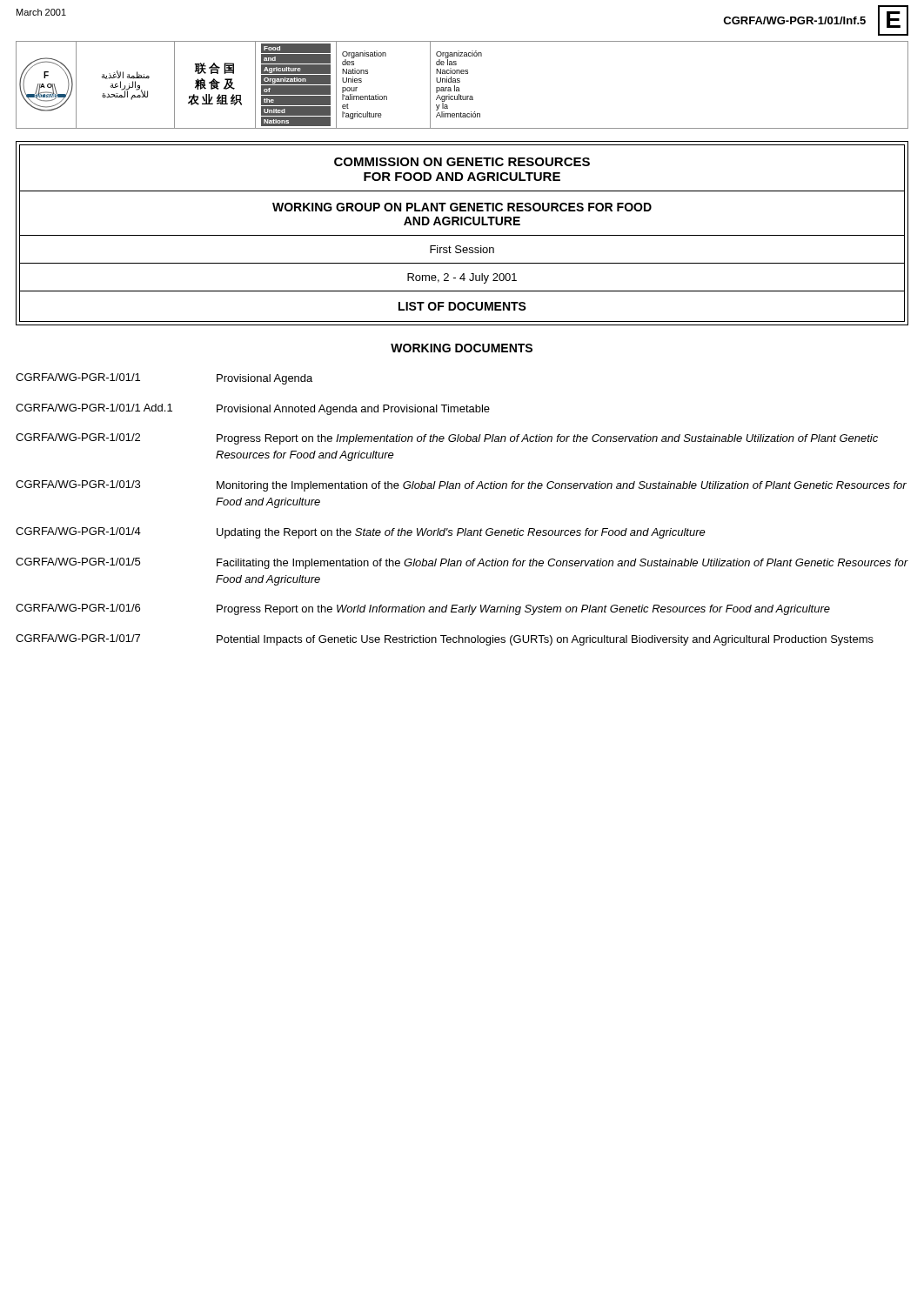Find the list item containing "CGRFA/WG-PGR-1/01/1 Provisional Agenda"
Image resolution: width=924 pixels, height=1305 pixels.
pos(85,378)
